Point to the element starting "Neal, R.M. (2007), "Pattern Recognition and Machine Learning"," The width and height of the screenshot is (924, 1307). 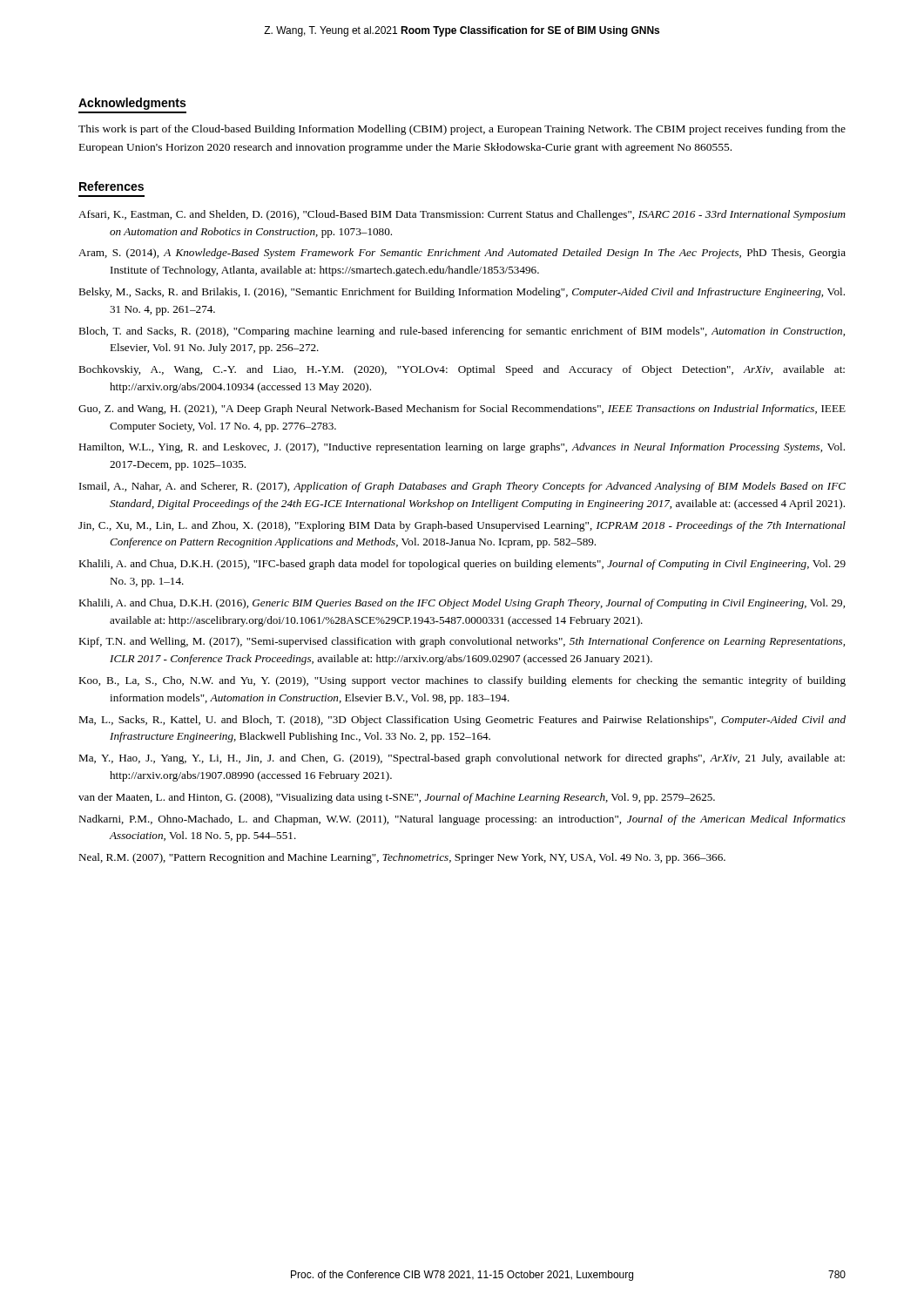pyautogui.click(x=402, y=857)
